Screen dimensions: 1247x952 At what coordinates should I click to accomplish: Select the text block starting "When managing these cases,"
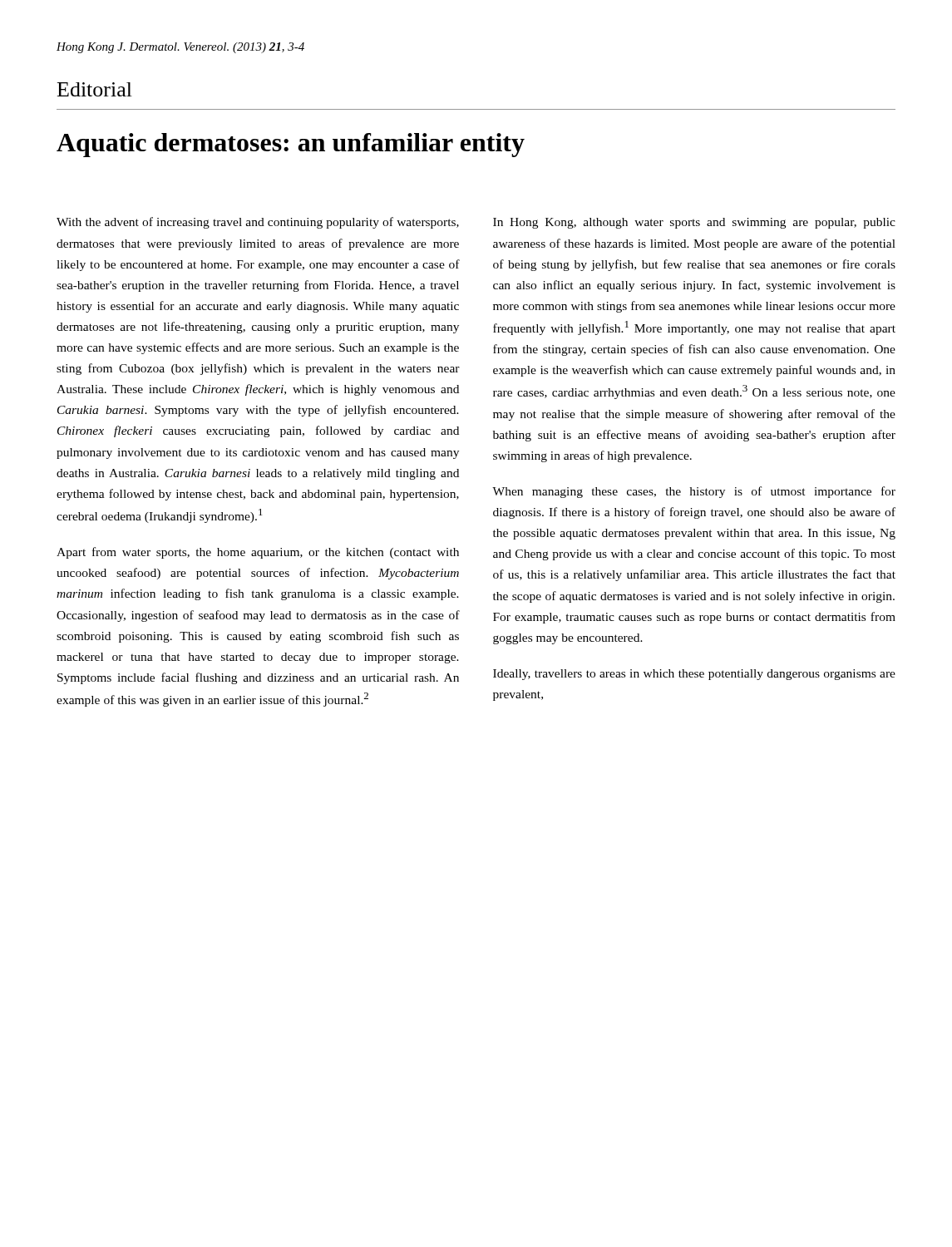[694, 564]
